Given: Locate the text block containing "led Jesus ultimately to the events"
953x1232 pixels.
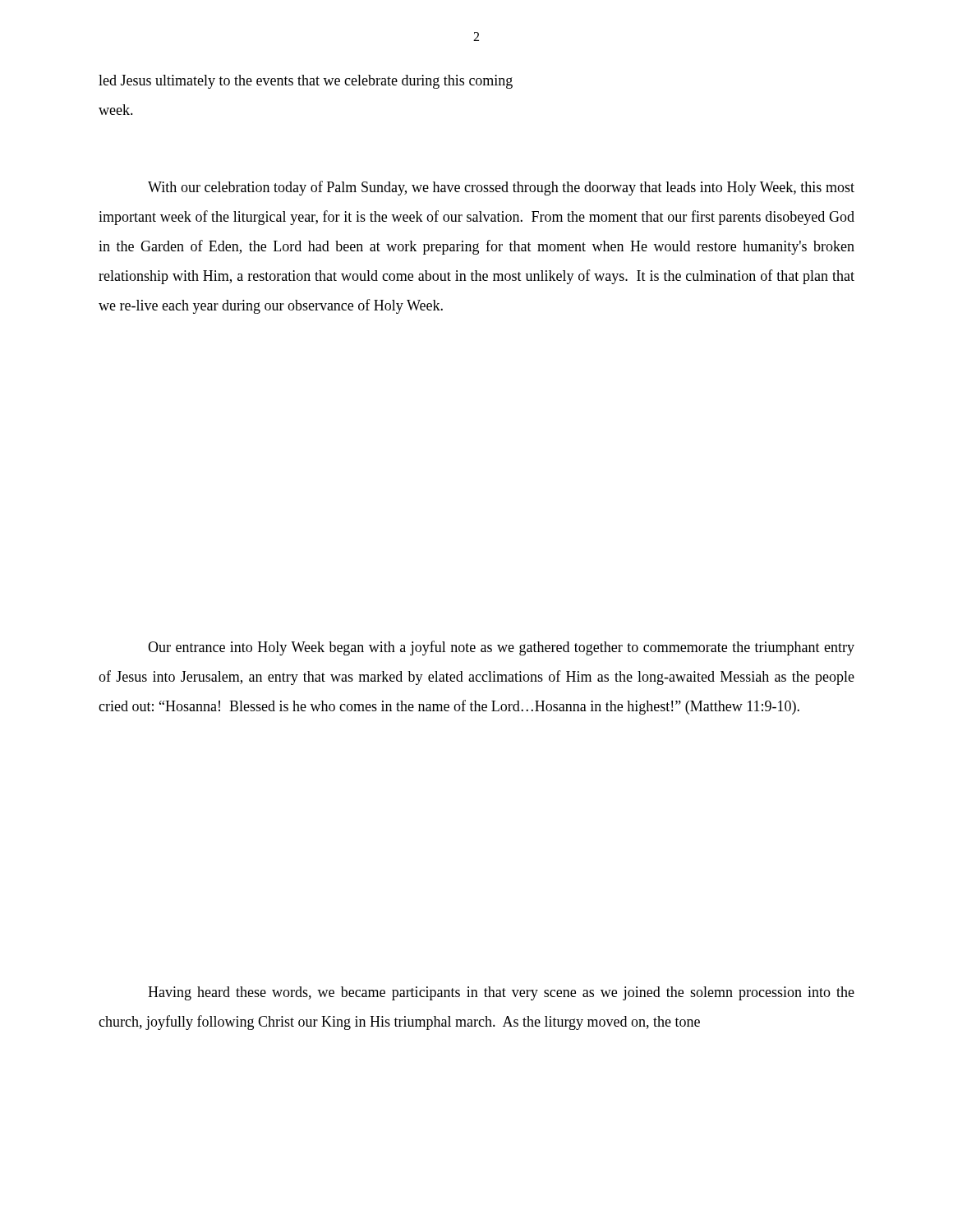Looking at the screenshot, I should point(306,95).
